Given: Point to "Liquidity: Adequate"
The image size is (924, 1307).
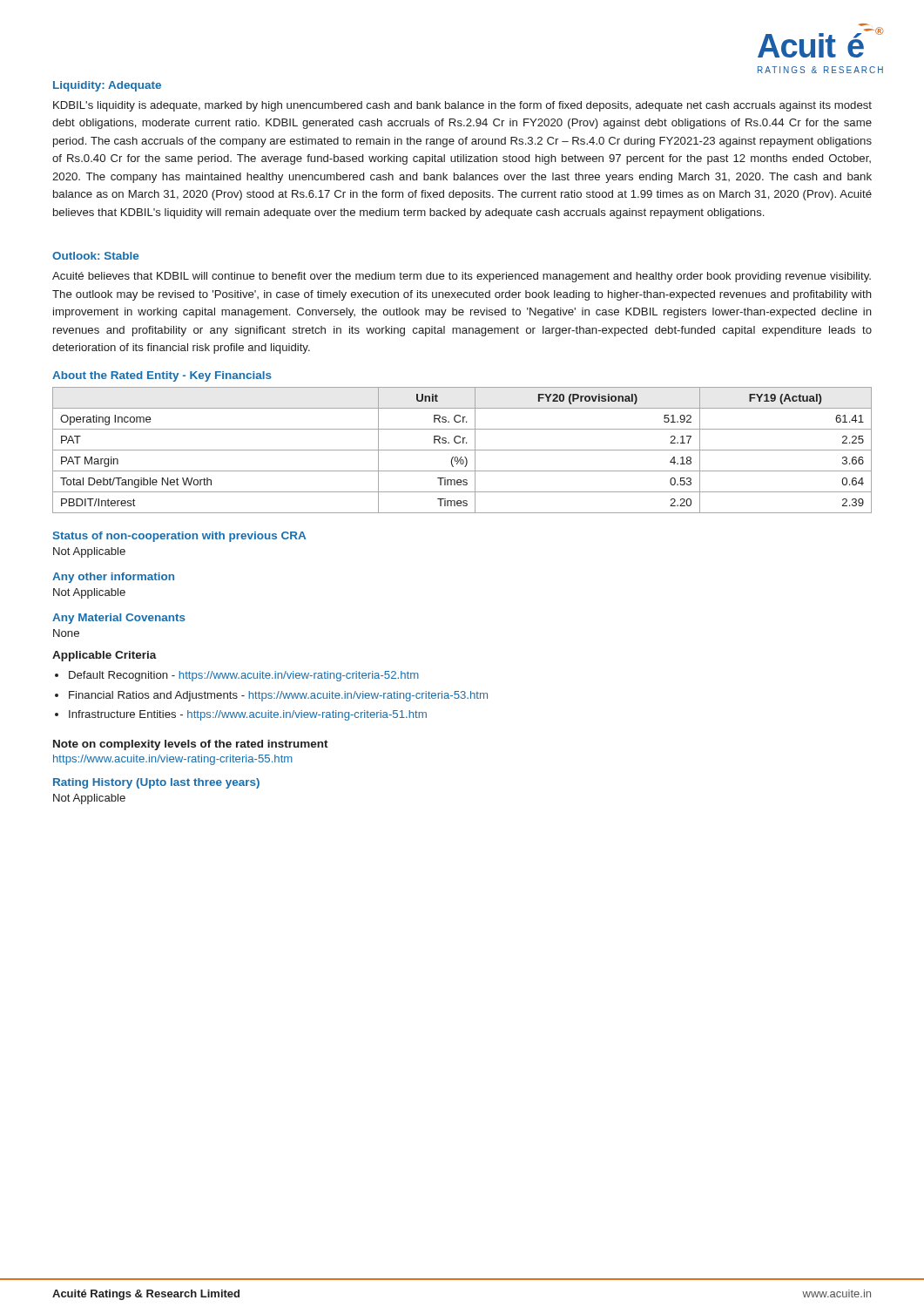Looking at the screenshot, I should point(107,85).
